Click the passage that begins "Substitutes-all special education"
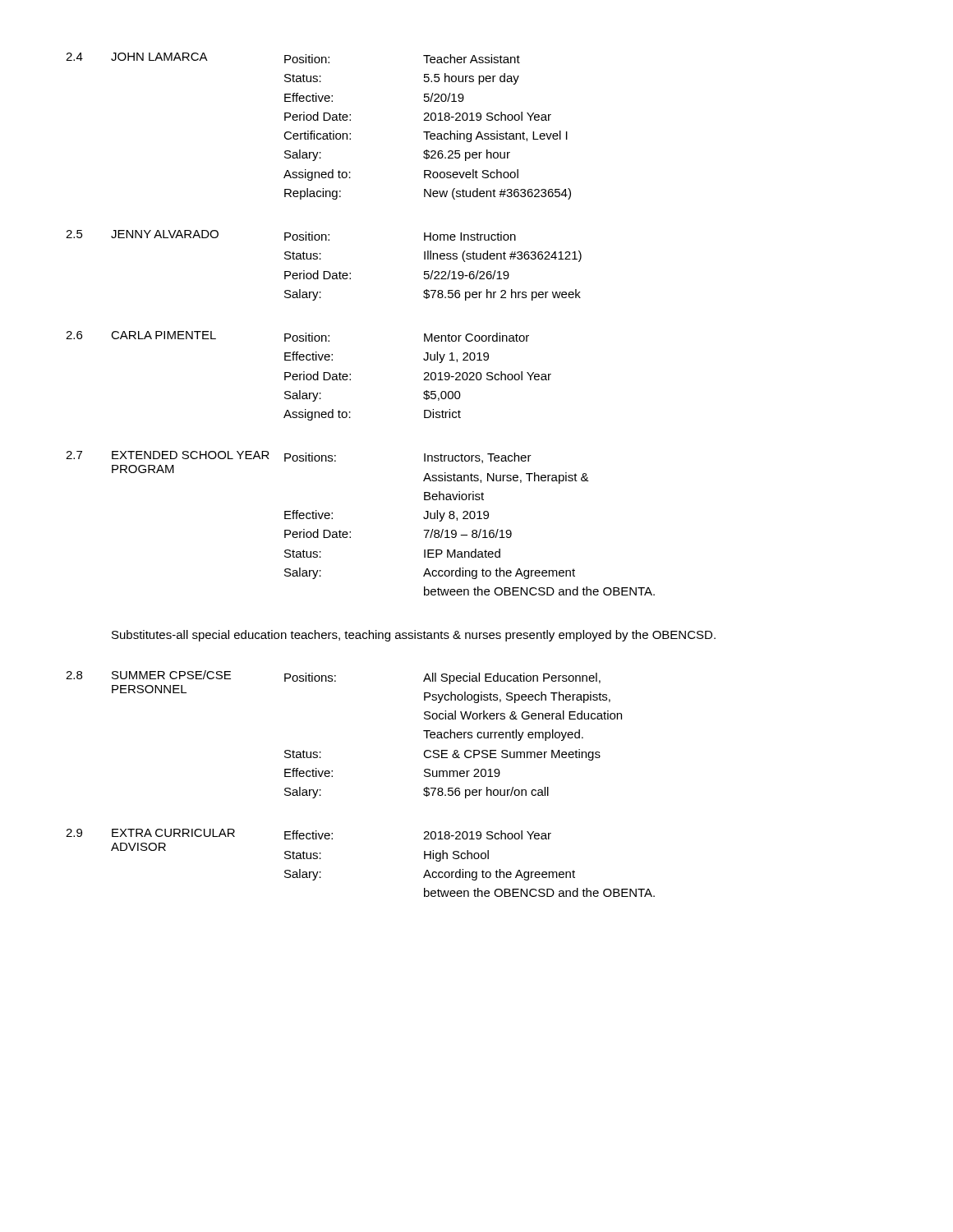953x1232 pixels. tap(414, 635)
